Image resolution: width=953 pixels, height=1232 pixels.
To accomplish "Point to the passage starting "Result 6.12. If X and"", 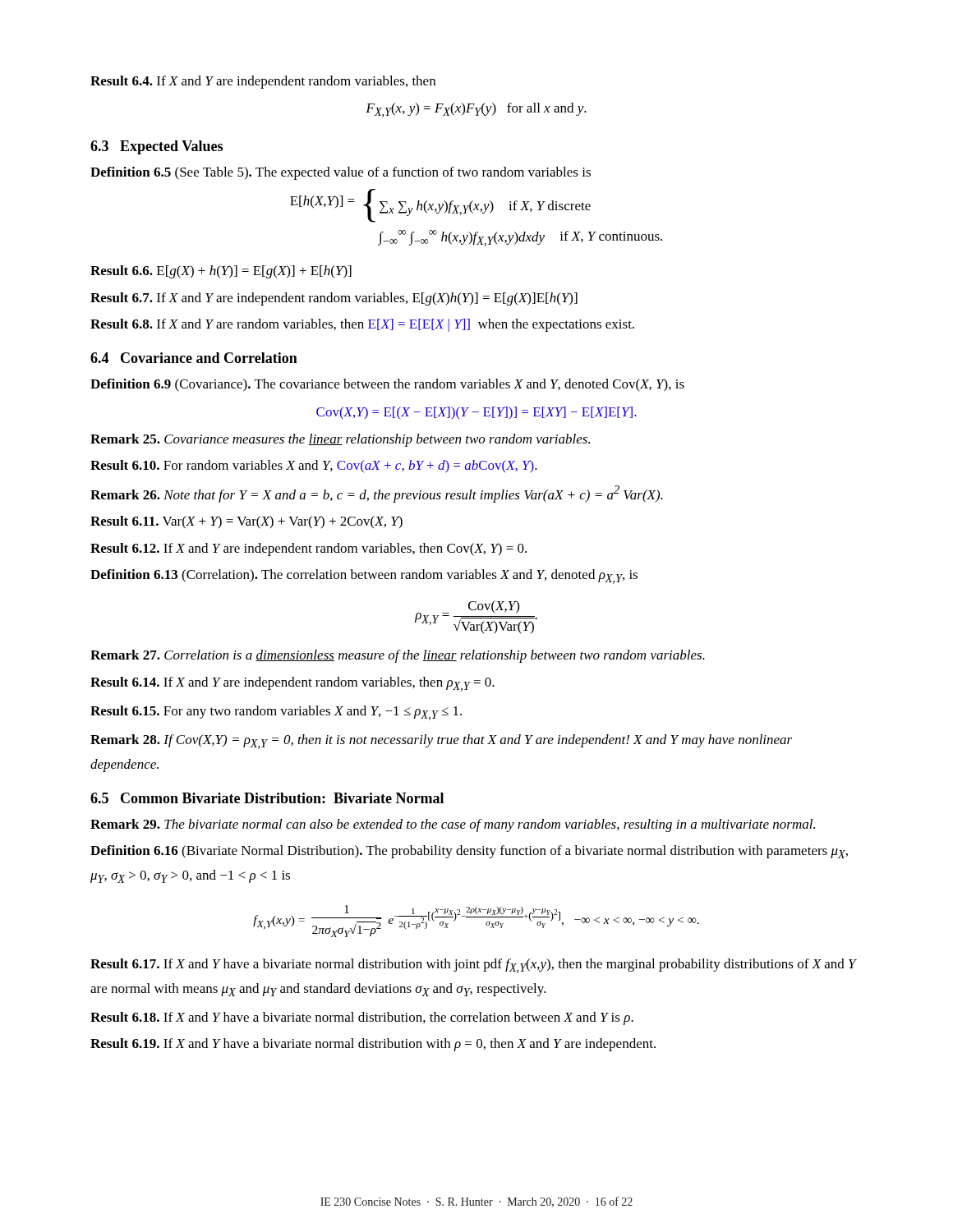I will [x=309, y=548].
